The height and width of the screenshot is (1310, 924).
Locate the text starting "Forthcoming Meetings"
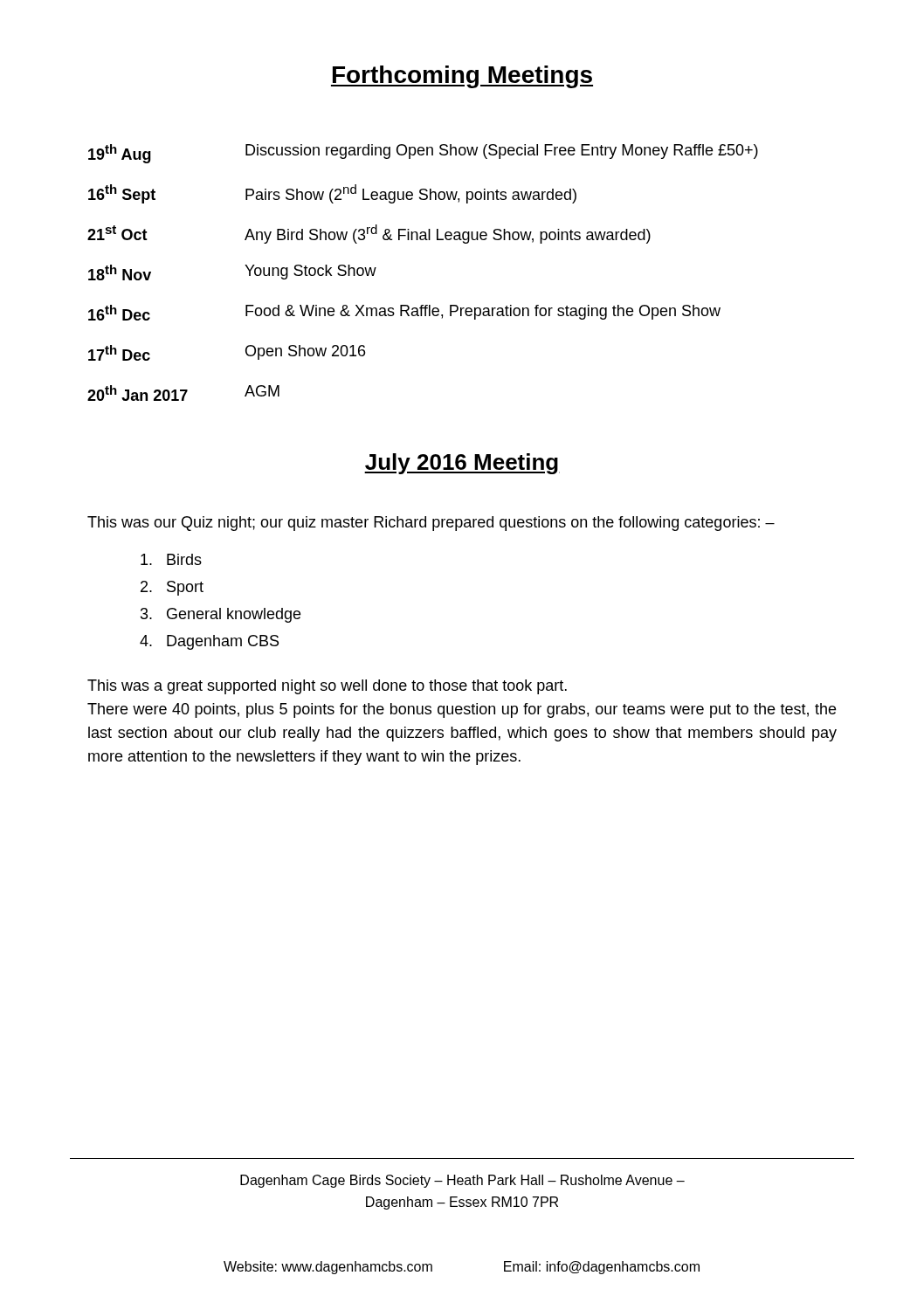point(462,75)
